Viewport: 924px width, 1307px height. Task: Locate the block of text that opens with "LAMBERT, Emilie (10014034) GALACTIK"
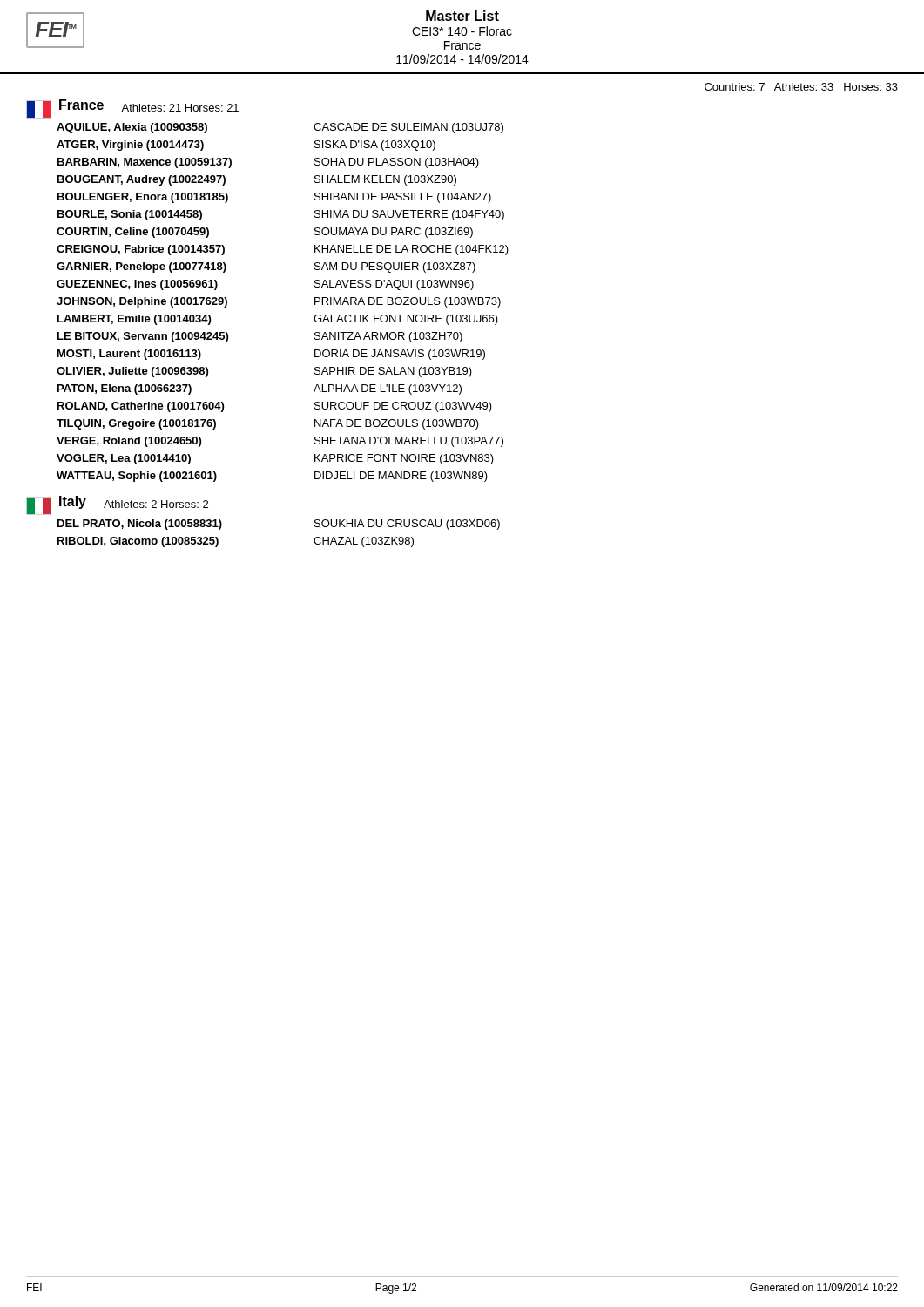(x=135, y=319)
